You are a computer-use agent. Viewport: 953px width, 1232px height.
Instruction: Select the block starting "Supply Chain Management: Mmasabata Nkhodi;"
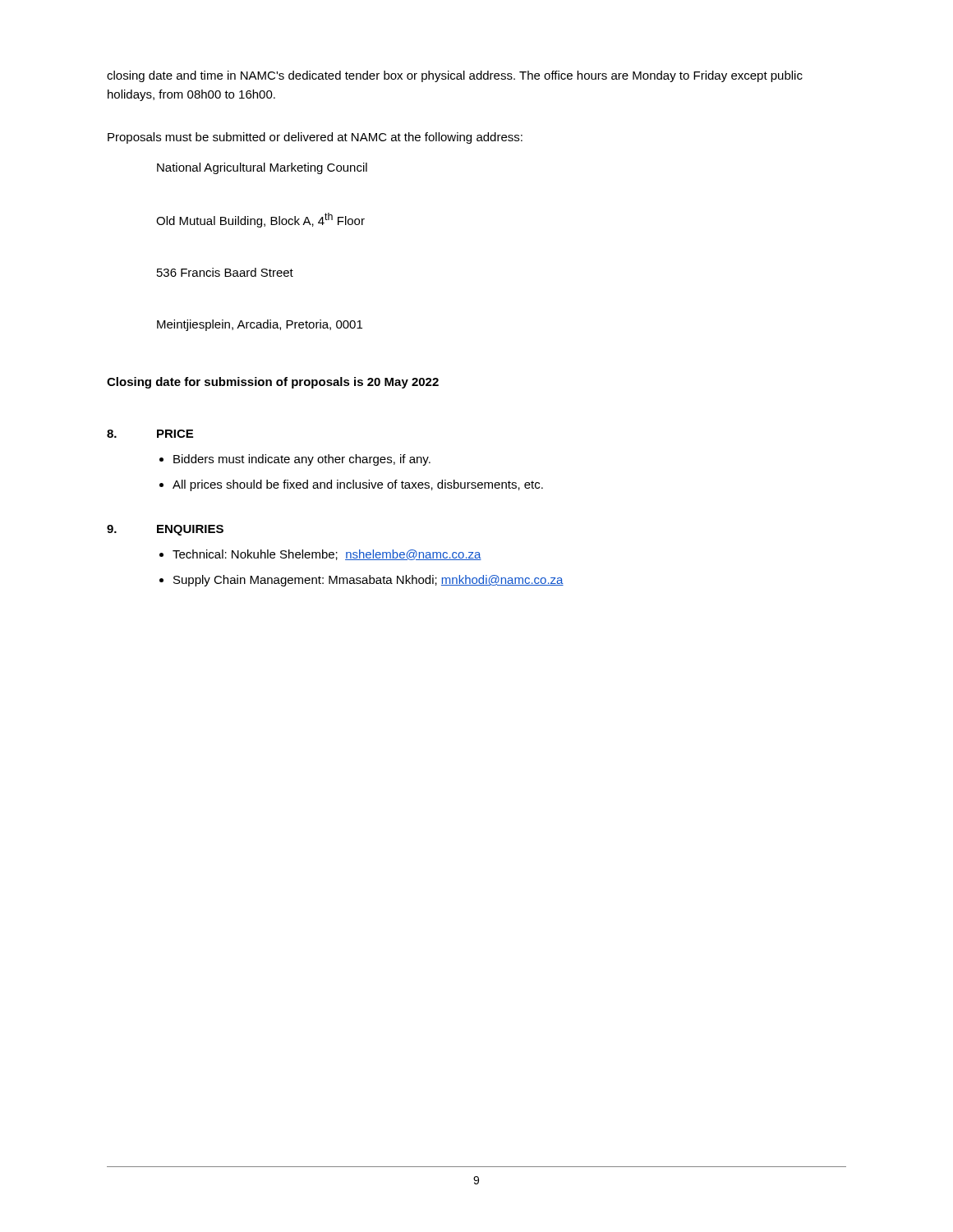(x=368, y=580)
